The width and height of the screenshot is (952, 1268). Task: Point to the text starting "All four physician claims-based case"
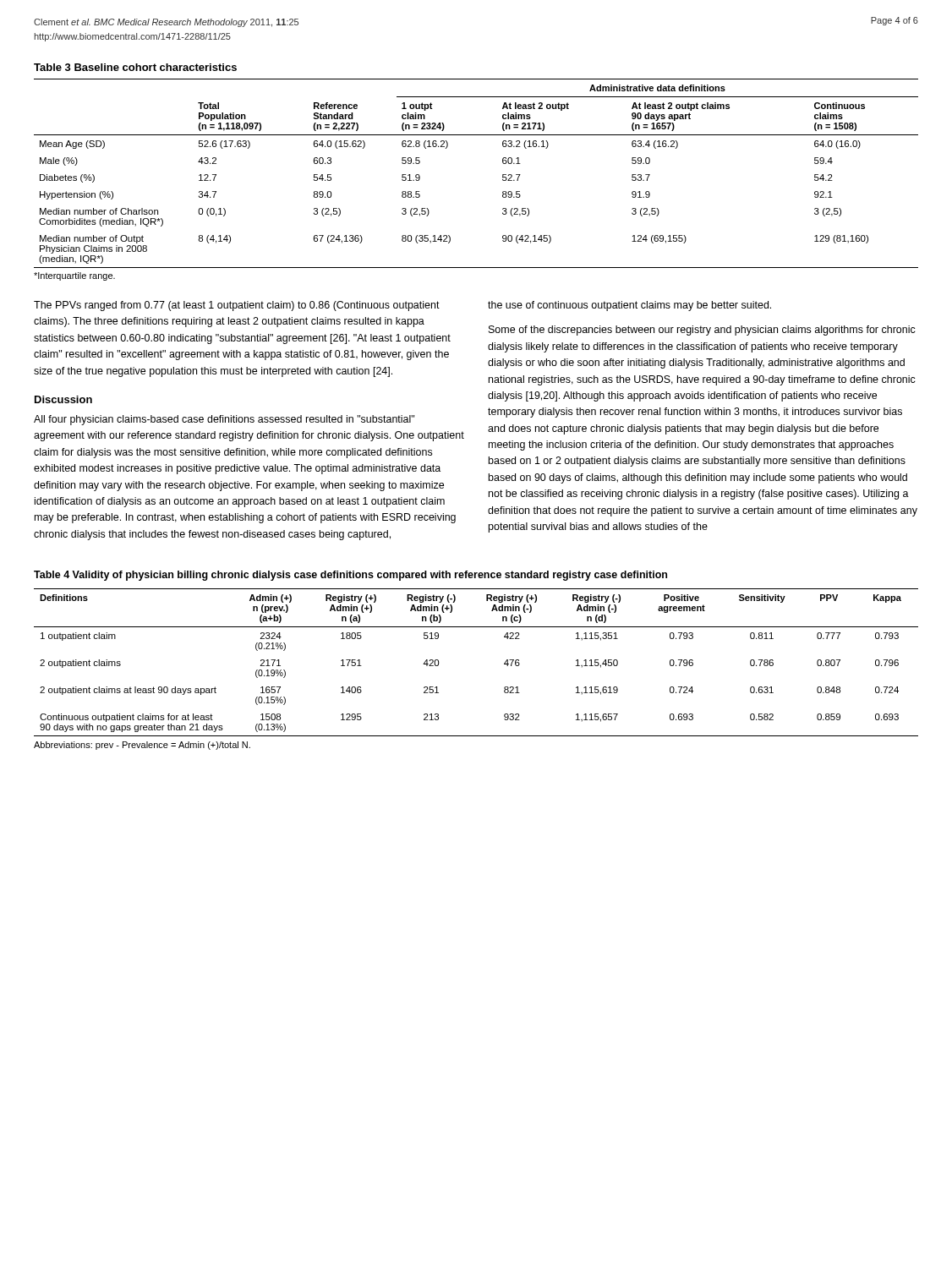pos(249,477)
